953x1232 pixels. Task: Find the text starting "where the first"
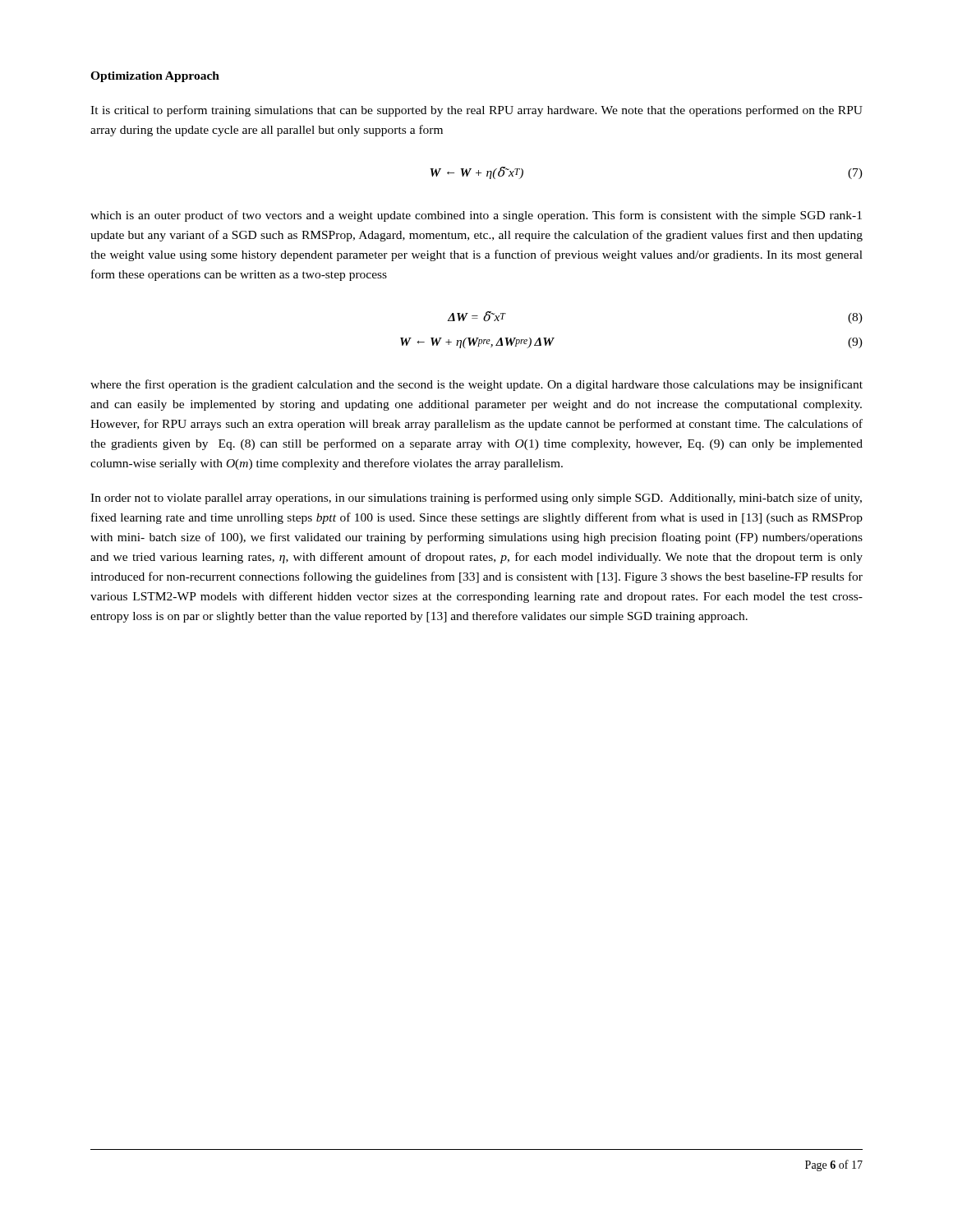pos(476,424)
